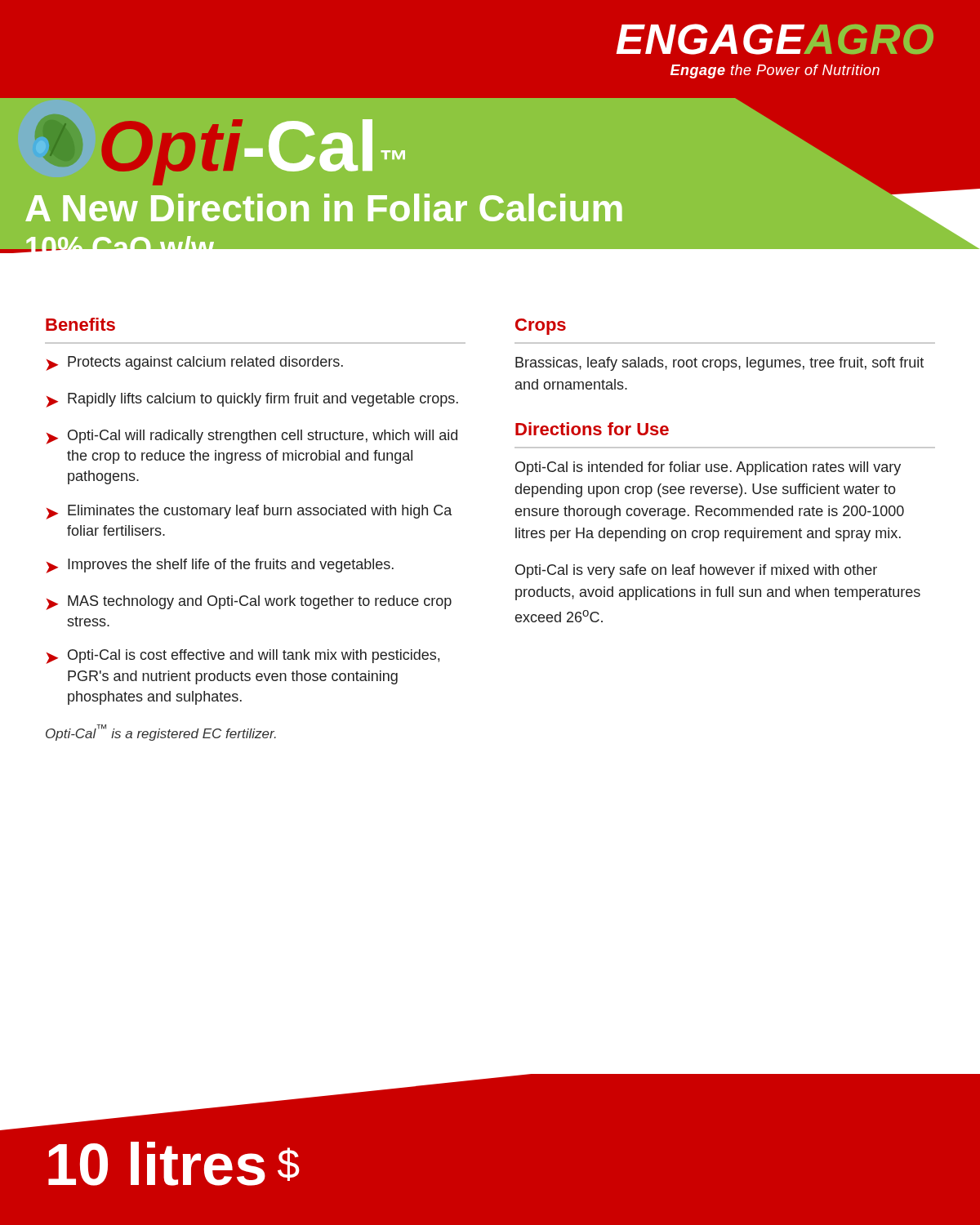Point to the block beginning "Brassicas, leafy salads, root crops, legumes, tree fruit,"
This screenshot has width=980, height=1225.
click(719, 374)
